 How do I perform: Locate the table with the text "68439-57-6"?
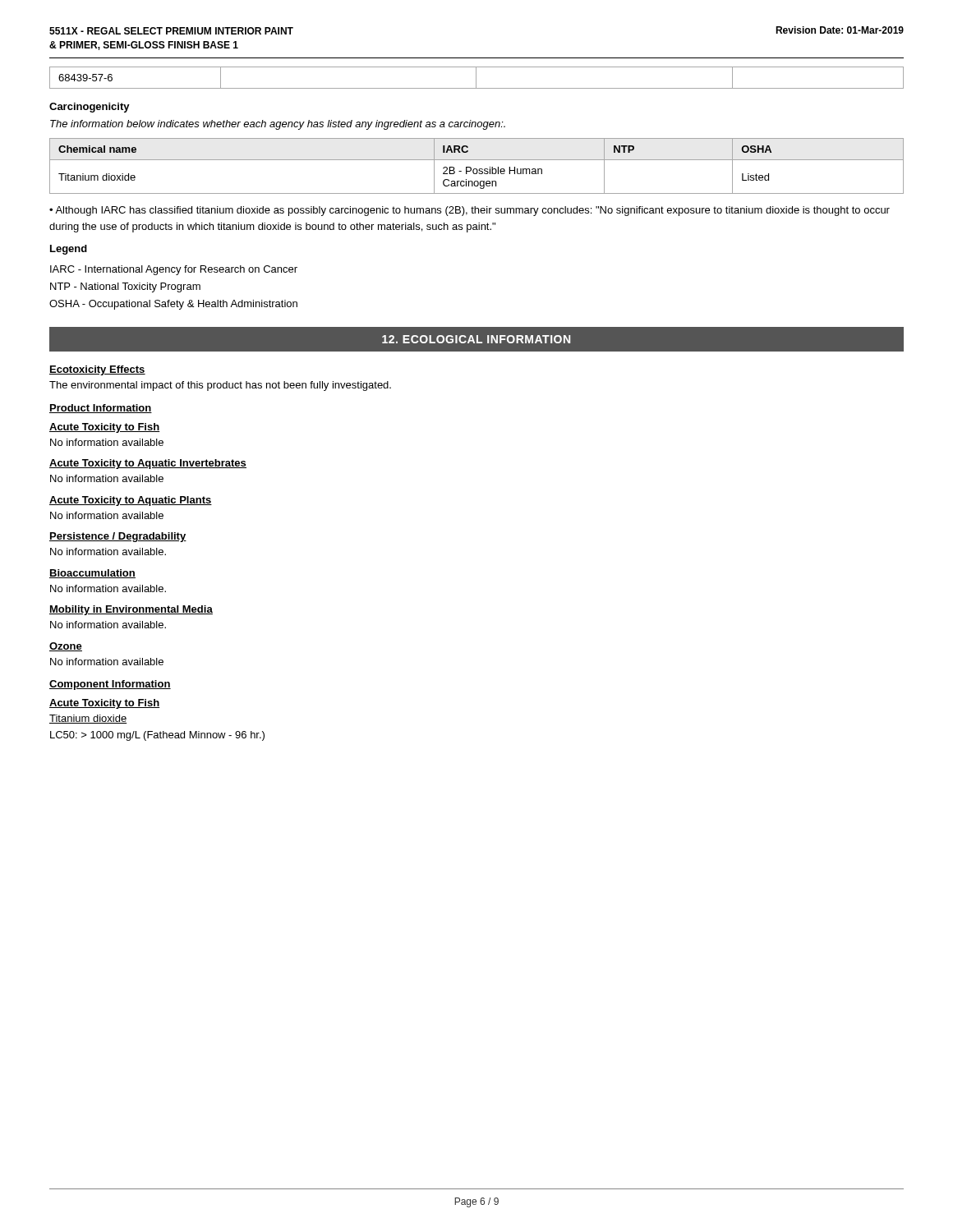pyautogui.click(x=476, y=77)
